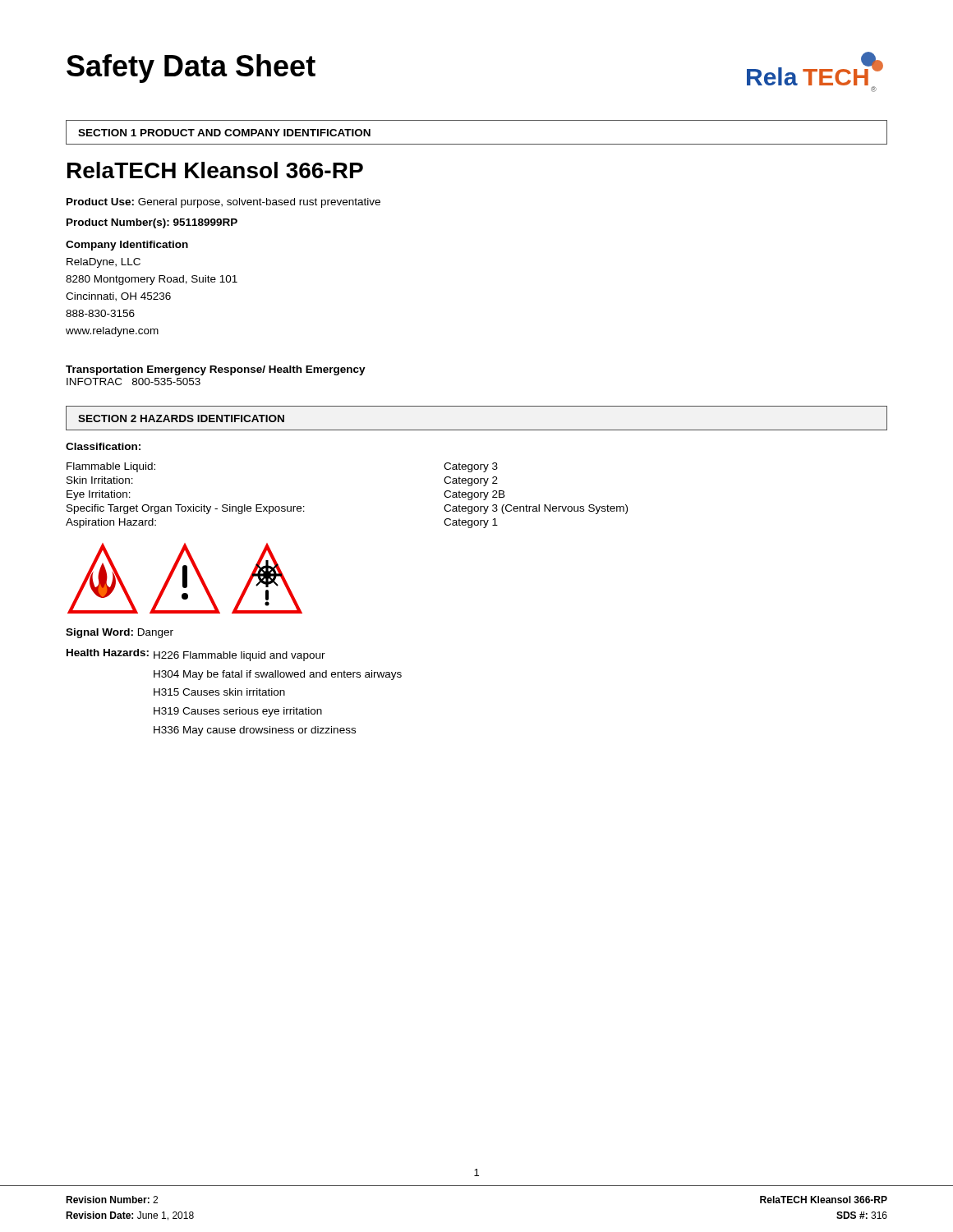Find the block starting "Classification: Flammable Liquid:"
The width and height of the screenshot is (953, 1232).
476,484
